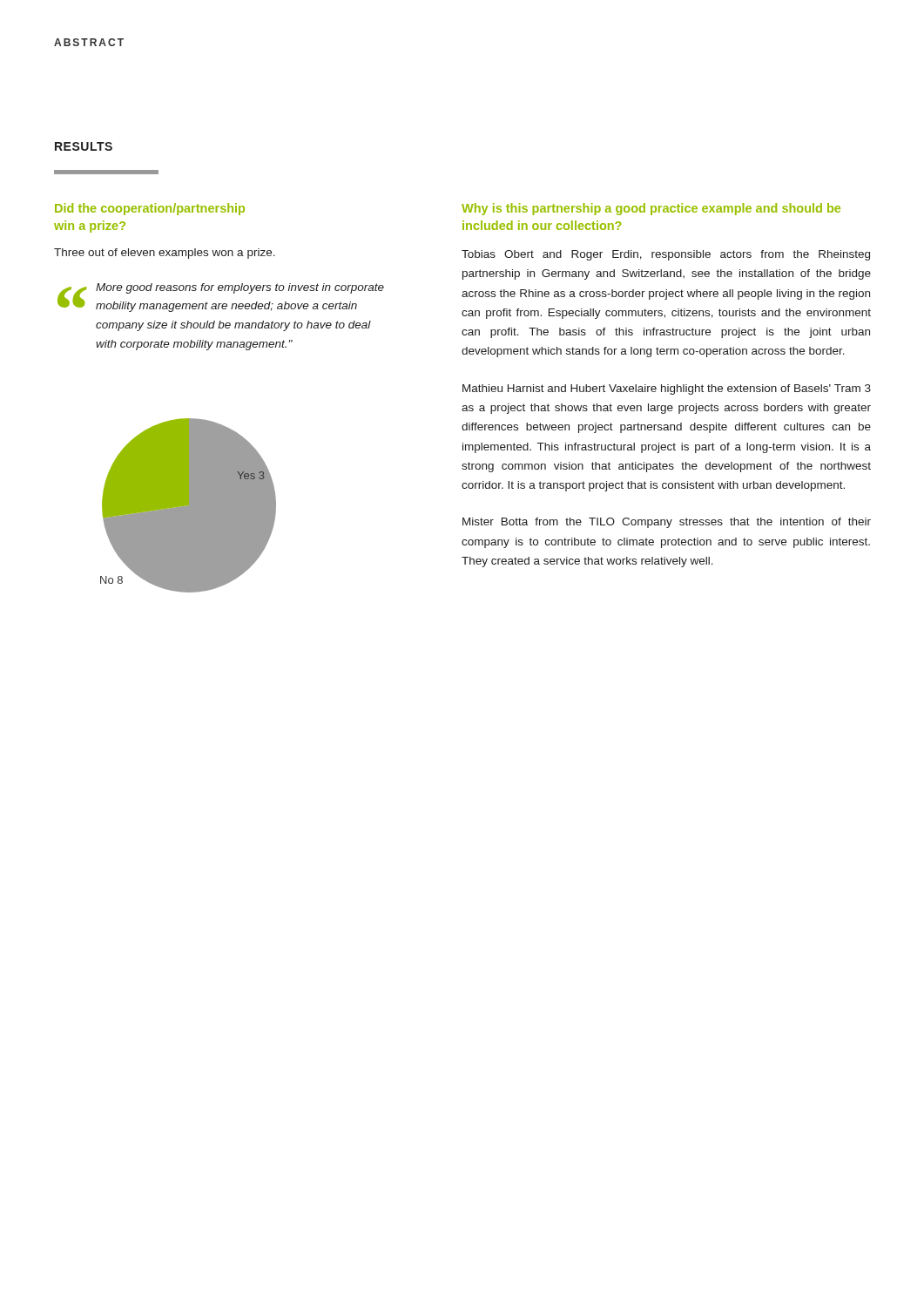Point to the passage starting "Did the cooperation/partnershipwin a"
This screenshot has width=924, height=1307.
coord(150,217)
